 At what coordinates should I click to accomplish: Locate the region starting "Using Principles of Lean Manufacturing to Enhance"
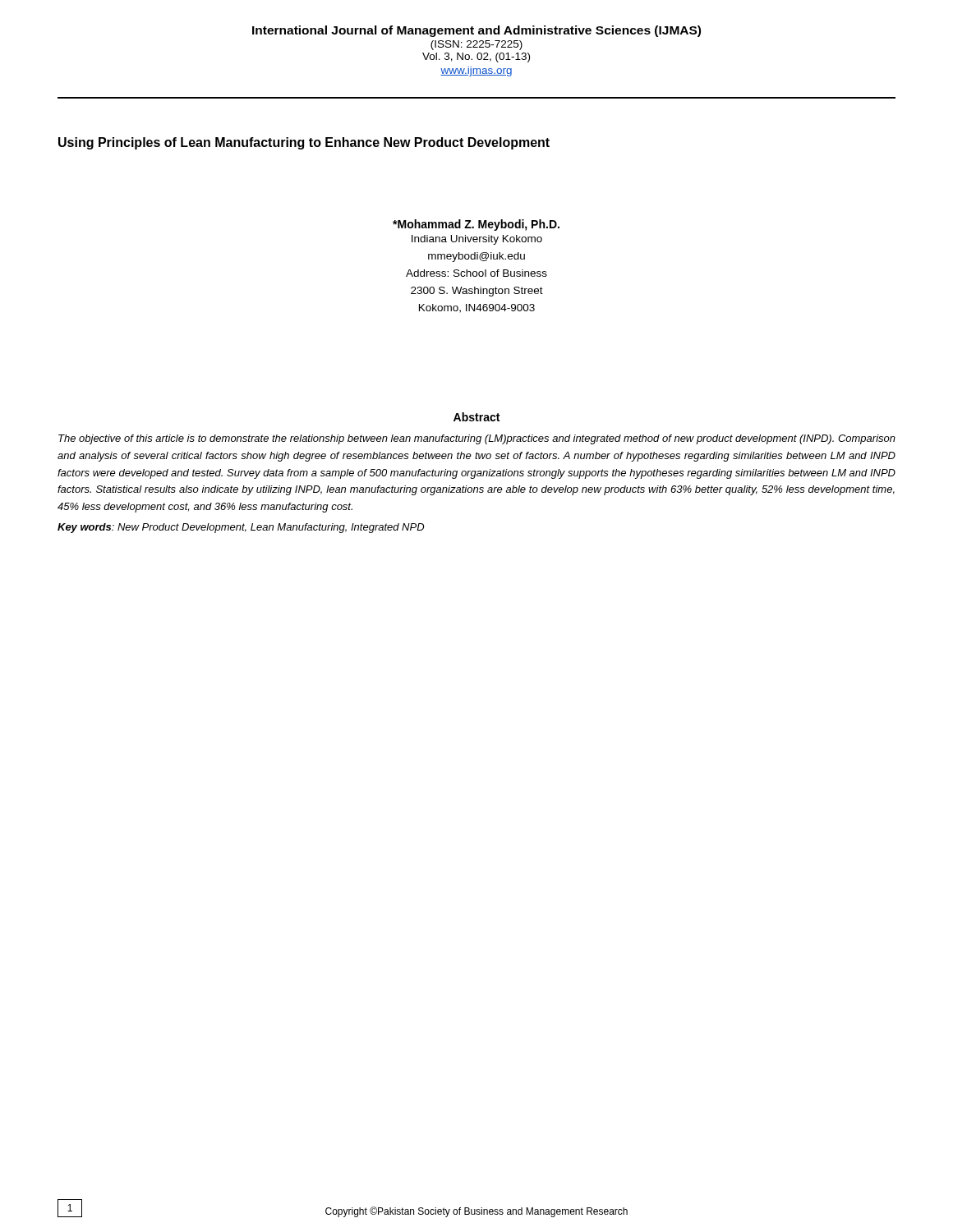[304, 142]
